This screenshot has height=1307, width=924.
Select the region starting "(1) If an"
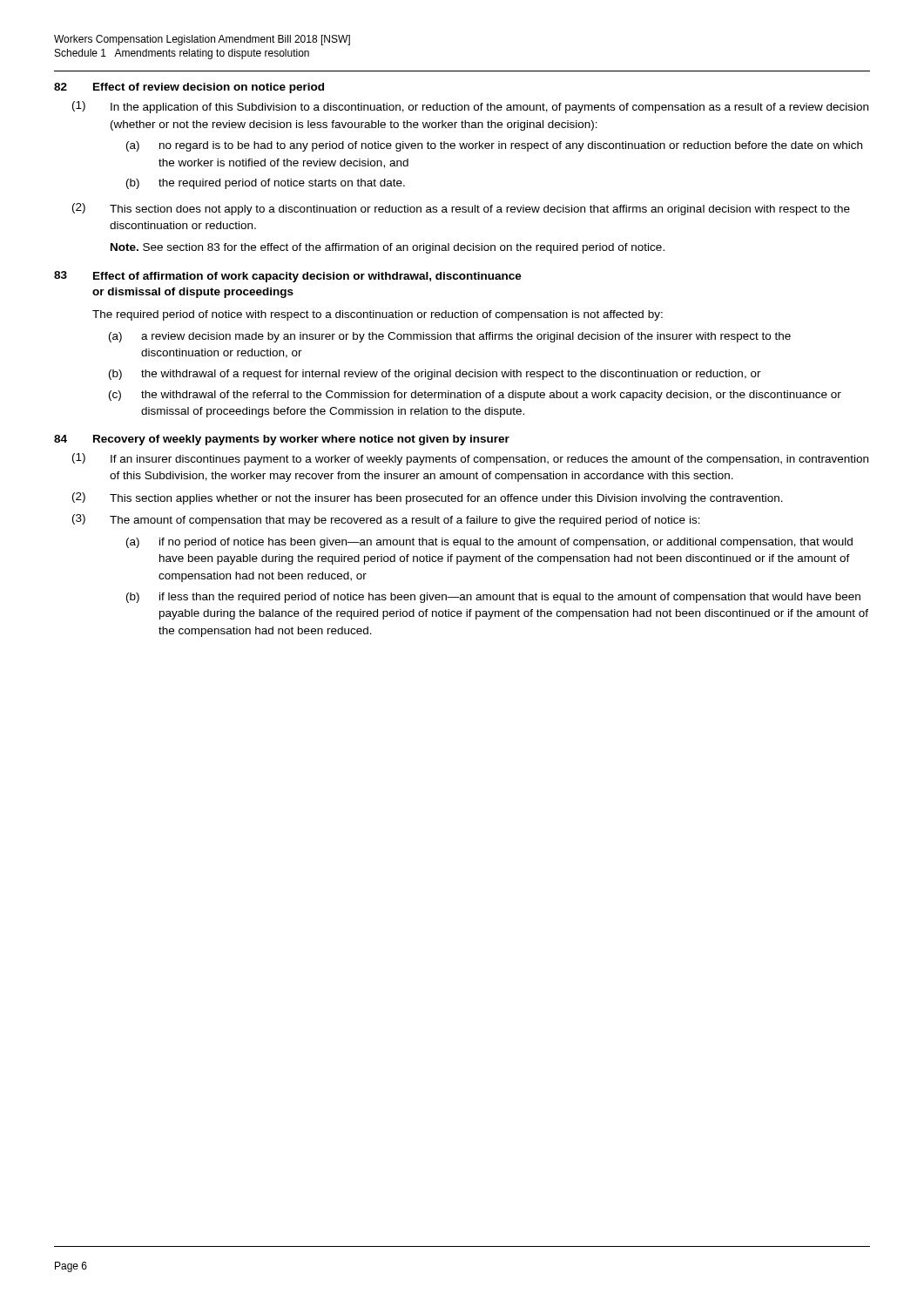click(462, 467)
